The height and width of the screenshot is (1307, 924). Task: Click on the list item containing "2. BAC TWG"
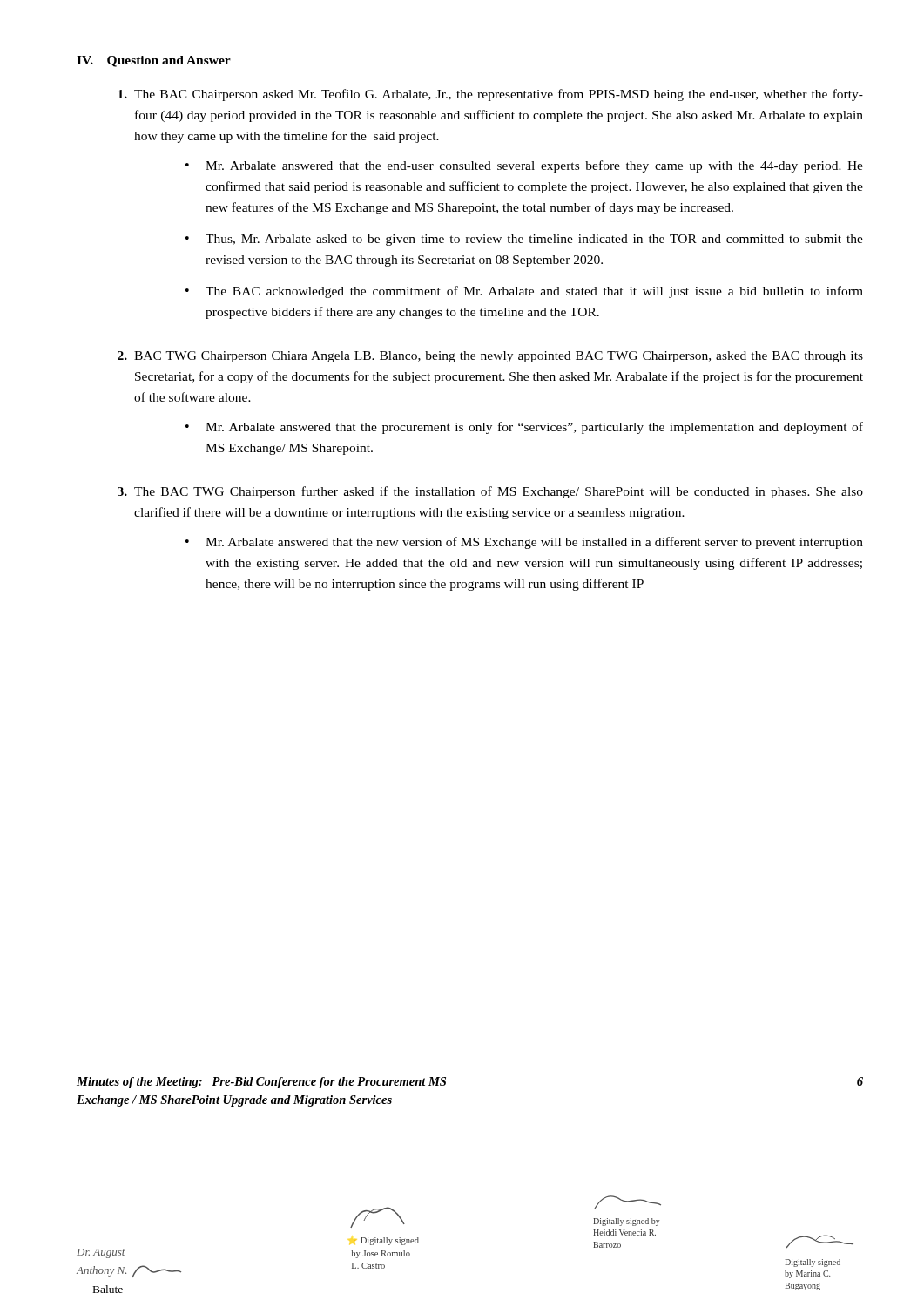point(490,357)
